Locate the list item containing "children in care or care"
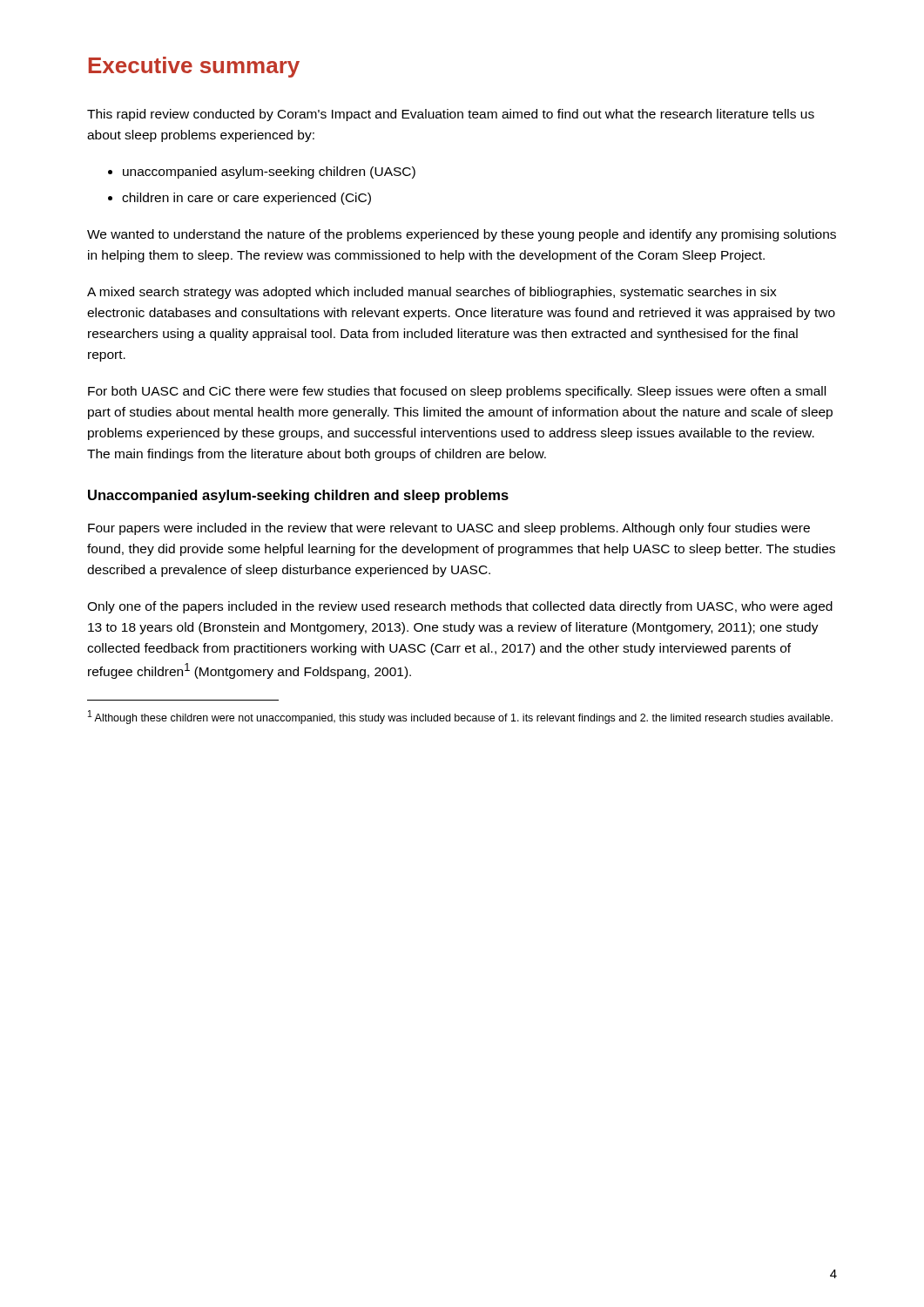 point(246,199)
